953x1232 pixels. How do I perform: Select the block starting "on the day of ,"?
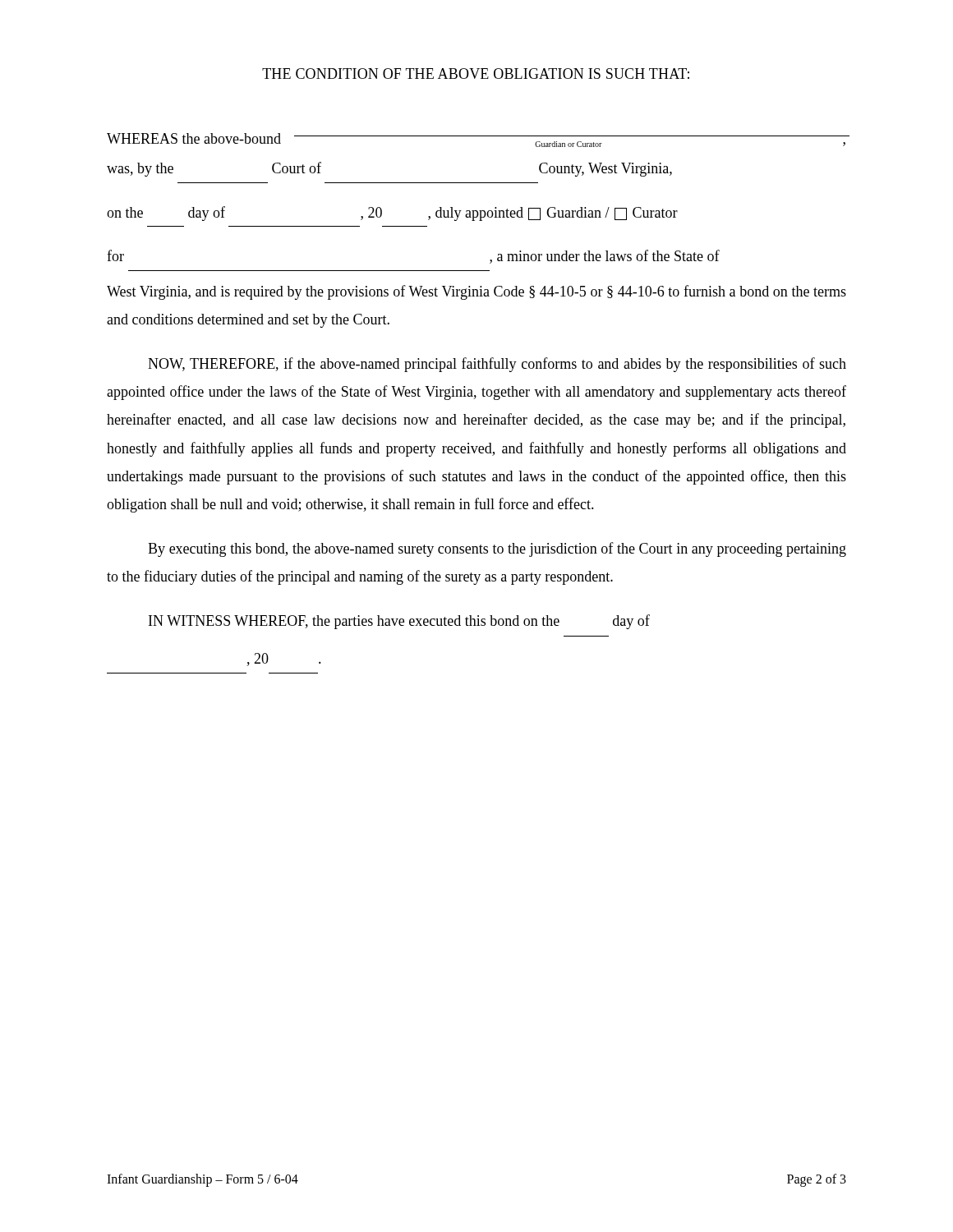[392, 213]
